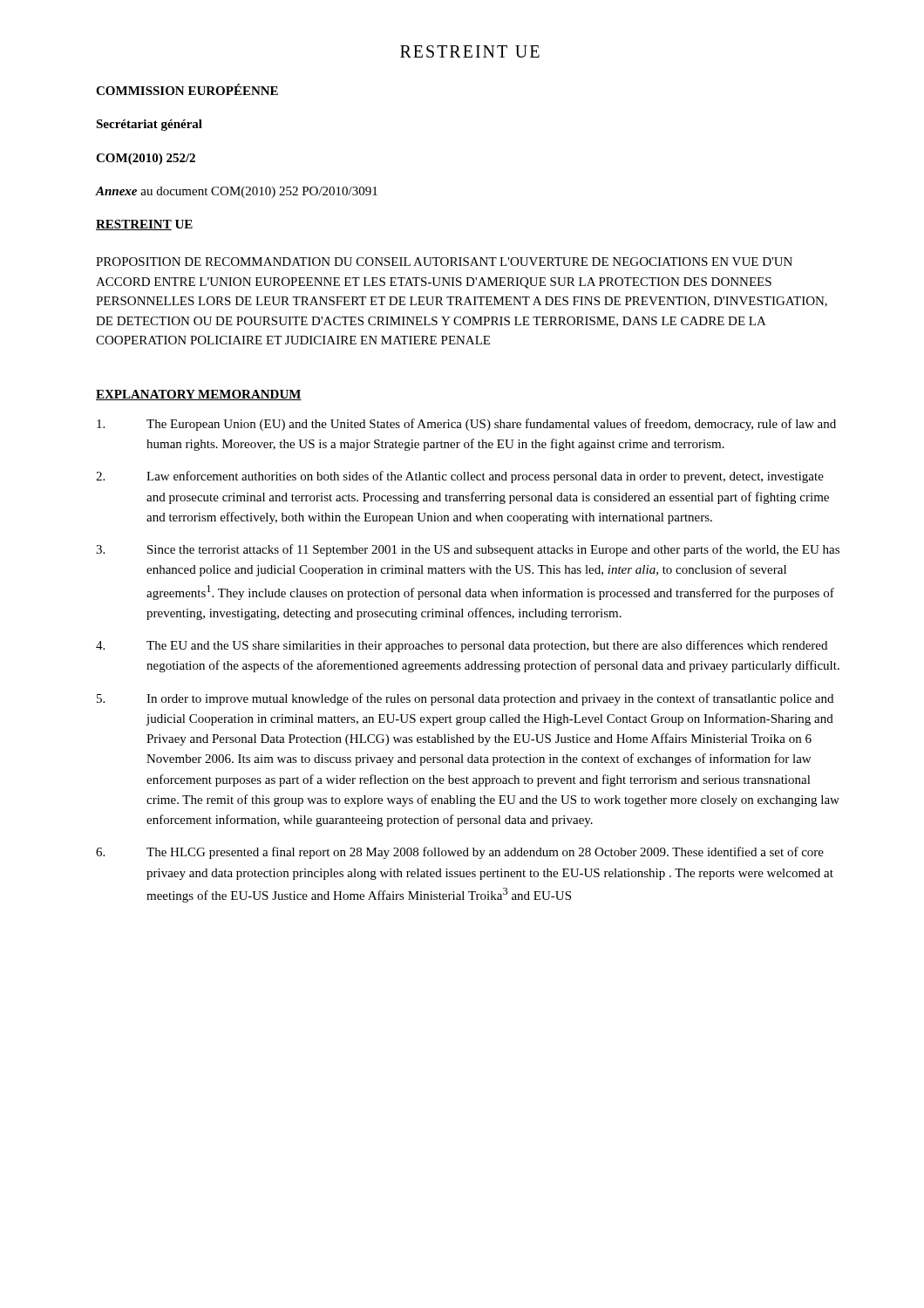
Task: Click a section header
Action: click(199, 394)
